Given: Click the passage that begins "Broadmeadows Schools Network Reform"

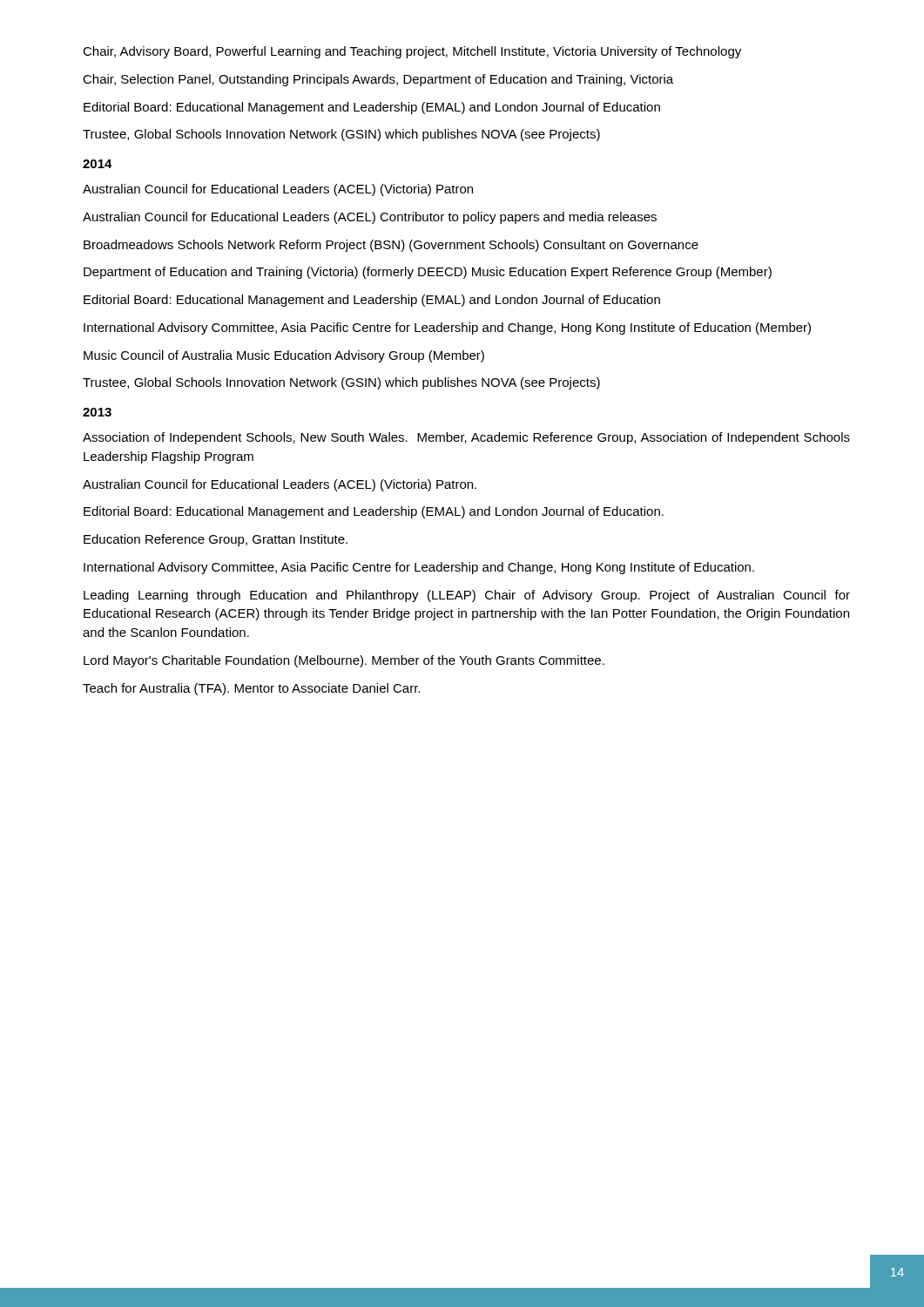Looking at the screenshot, I should tap(391, 244).
